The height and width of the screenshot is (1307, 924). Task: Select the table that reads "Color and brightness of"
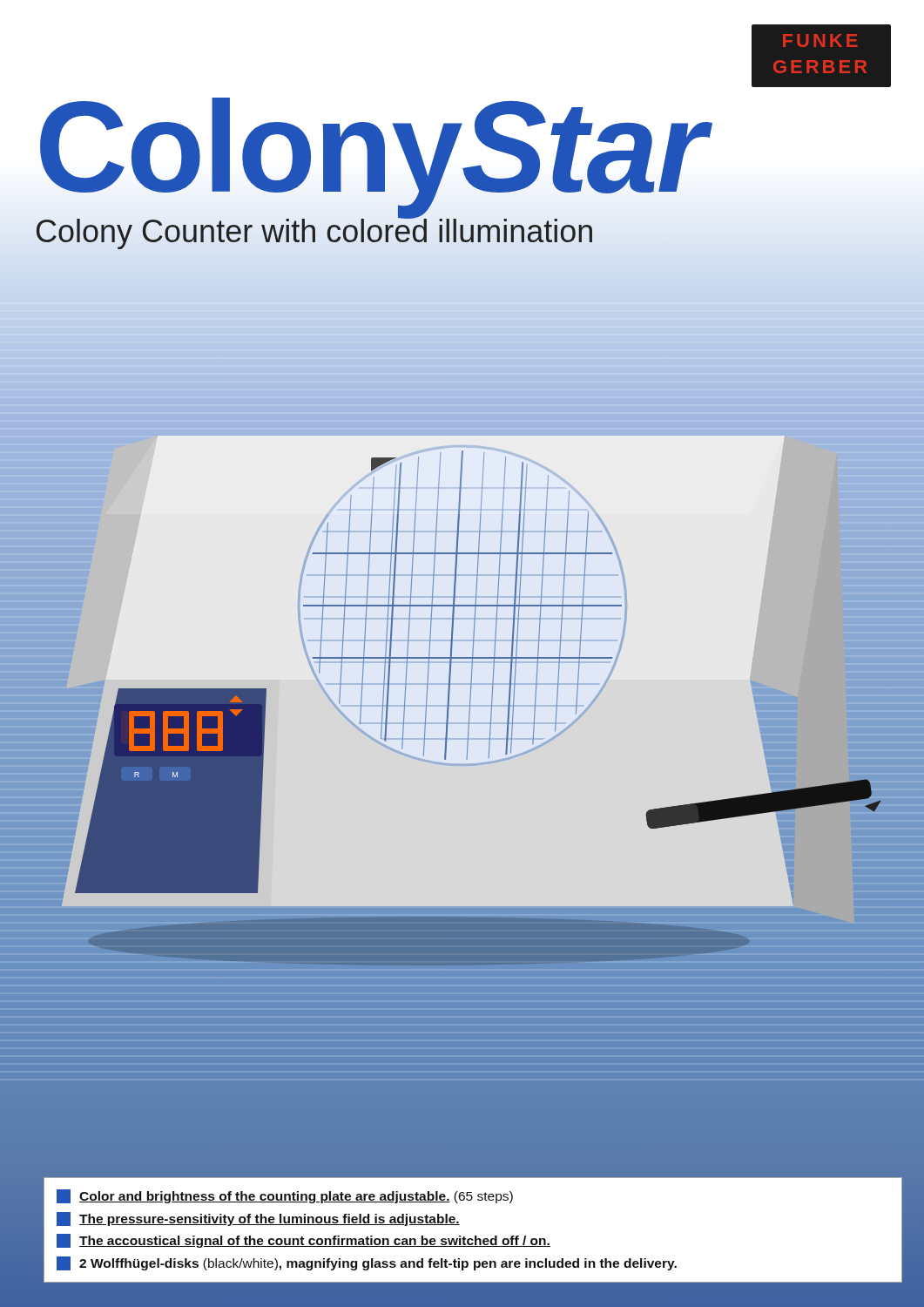point(473,1230)
